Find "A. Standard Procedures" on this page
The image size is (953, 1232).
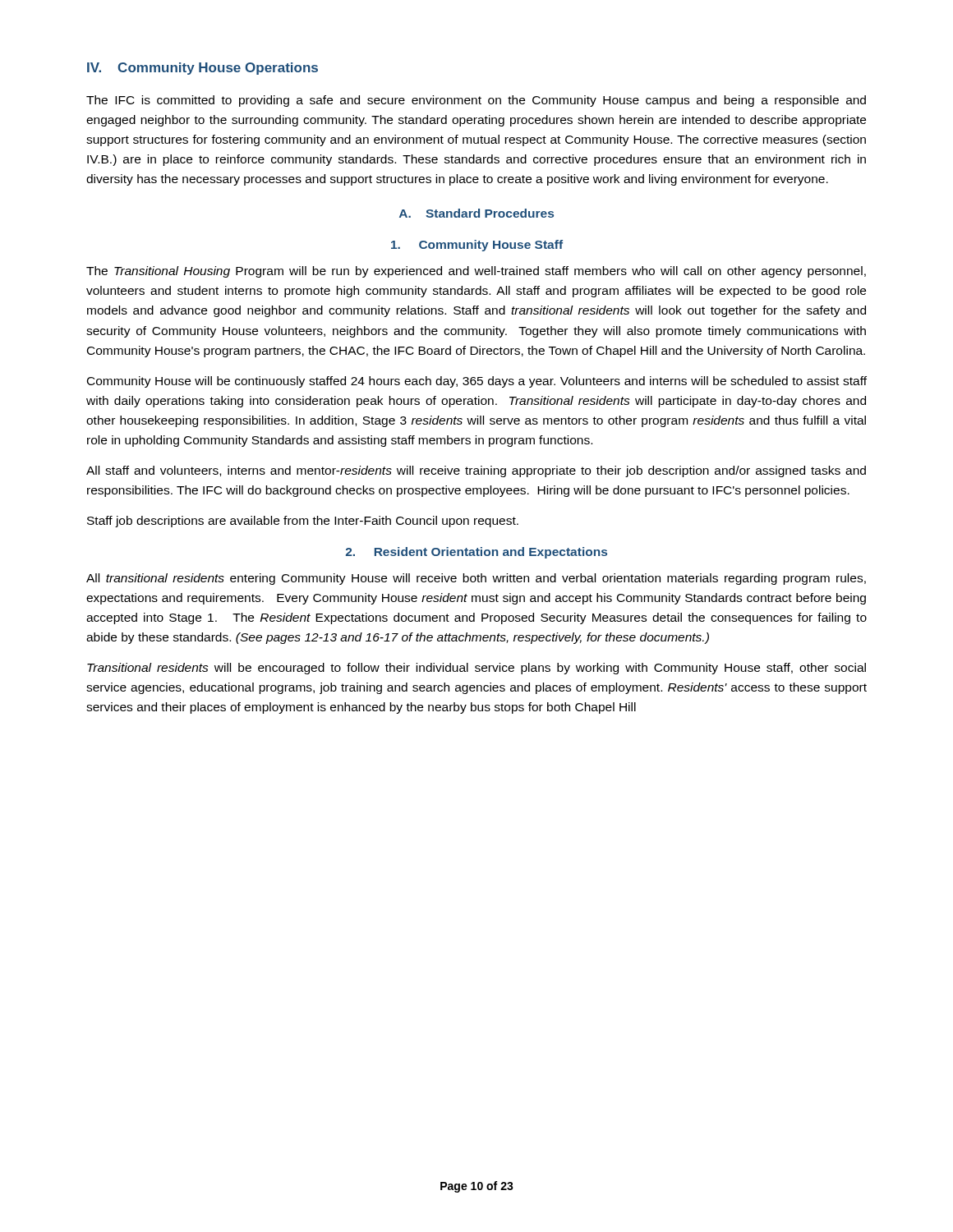point(476,214)
